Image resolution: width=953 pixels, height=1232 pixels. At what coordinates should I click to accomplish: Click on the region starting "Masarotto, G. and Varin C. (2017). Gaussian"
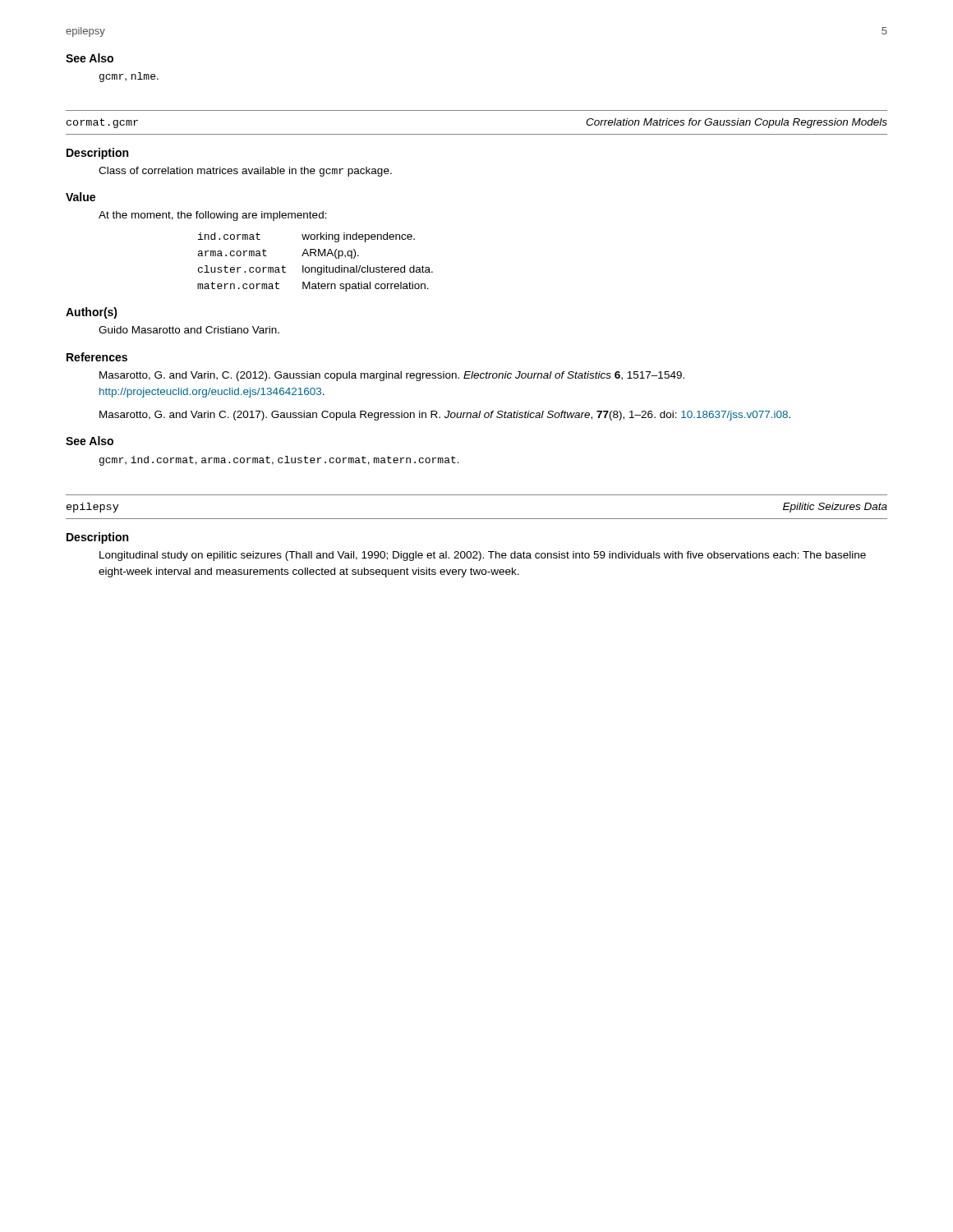(445, 414)
